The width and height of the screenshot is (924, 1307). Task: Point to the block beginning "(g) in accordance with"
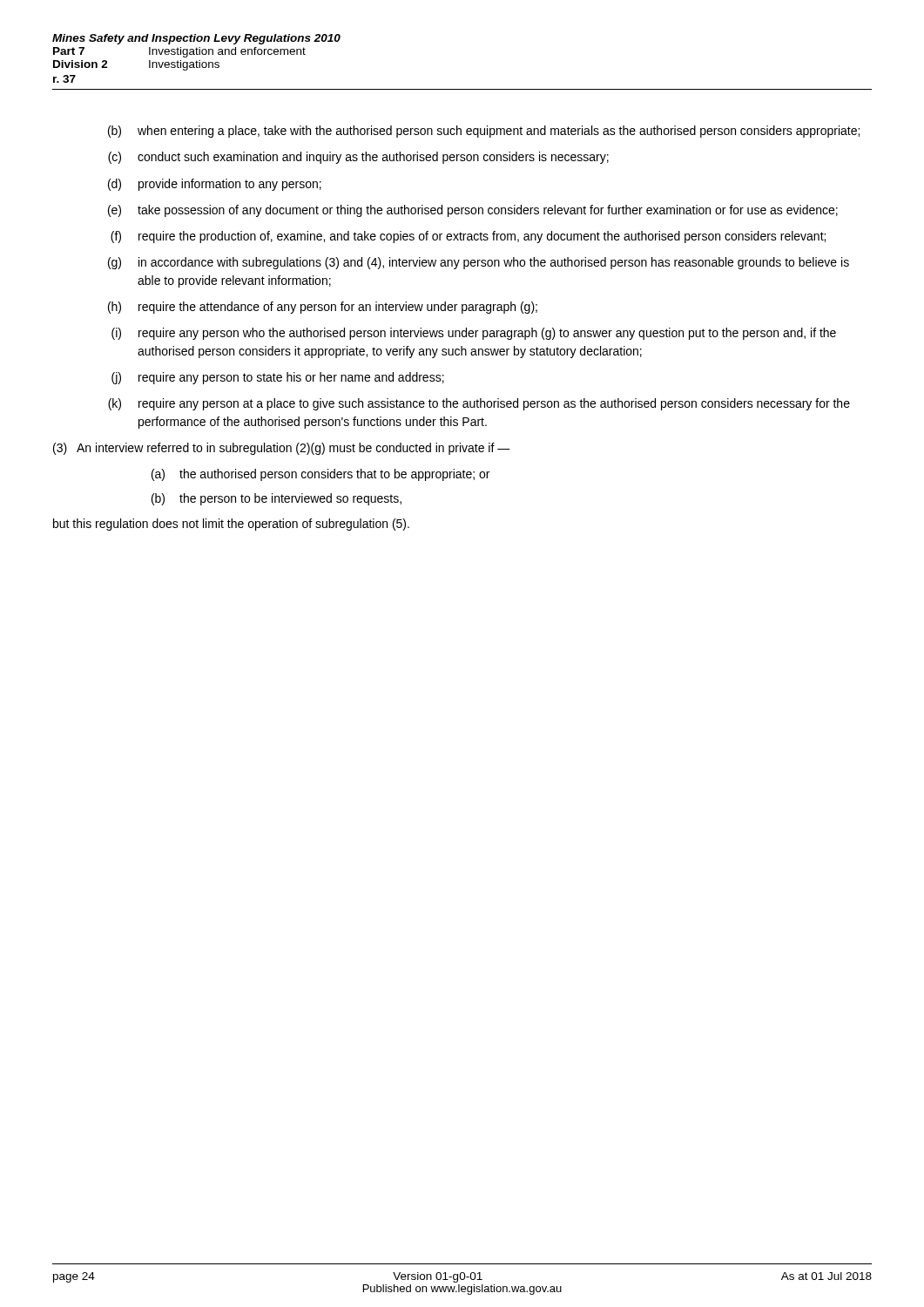click(x=462, y=272)
